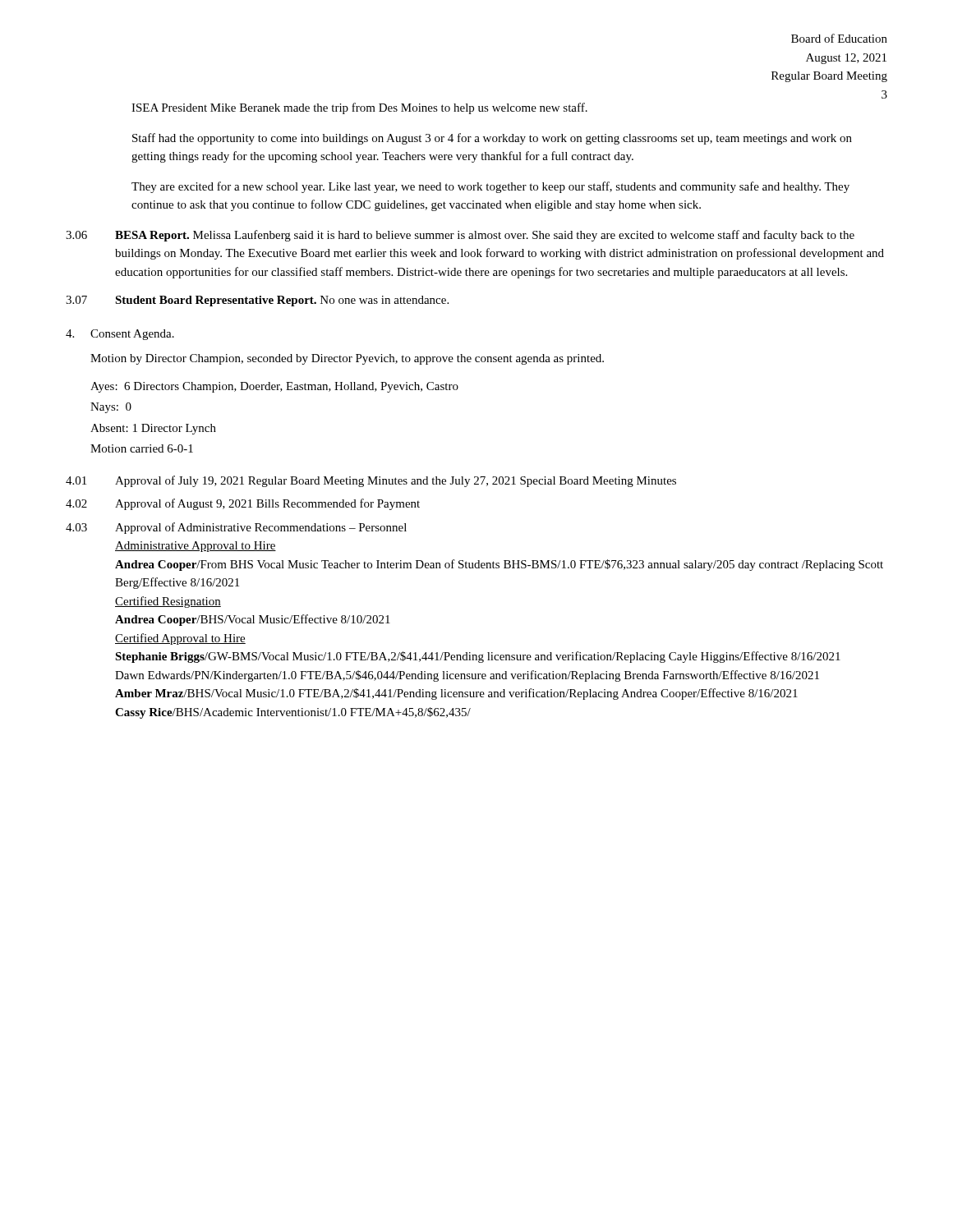Screen dimensions: 1232x953
Task: Locate the text block starting "4.02 Approval of"
Action: pos(243,504)
